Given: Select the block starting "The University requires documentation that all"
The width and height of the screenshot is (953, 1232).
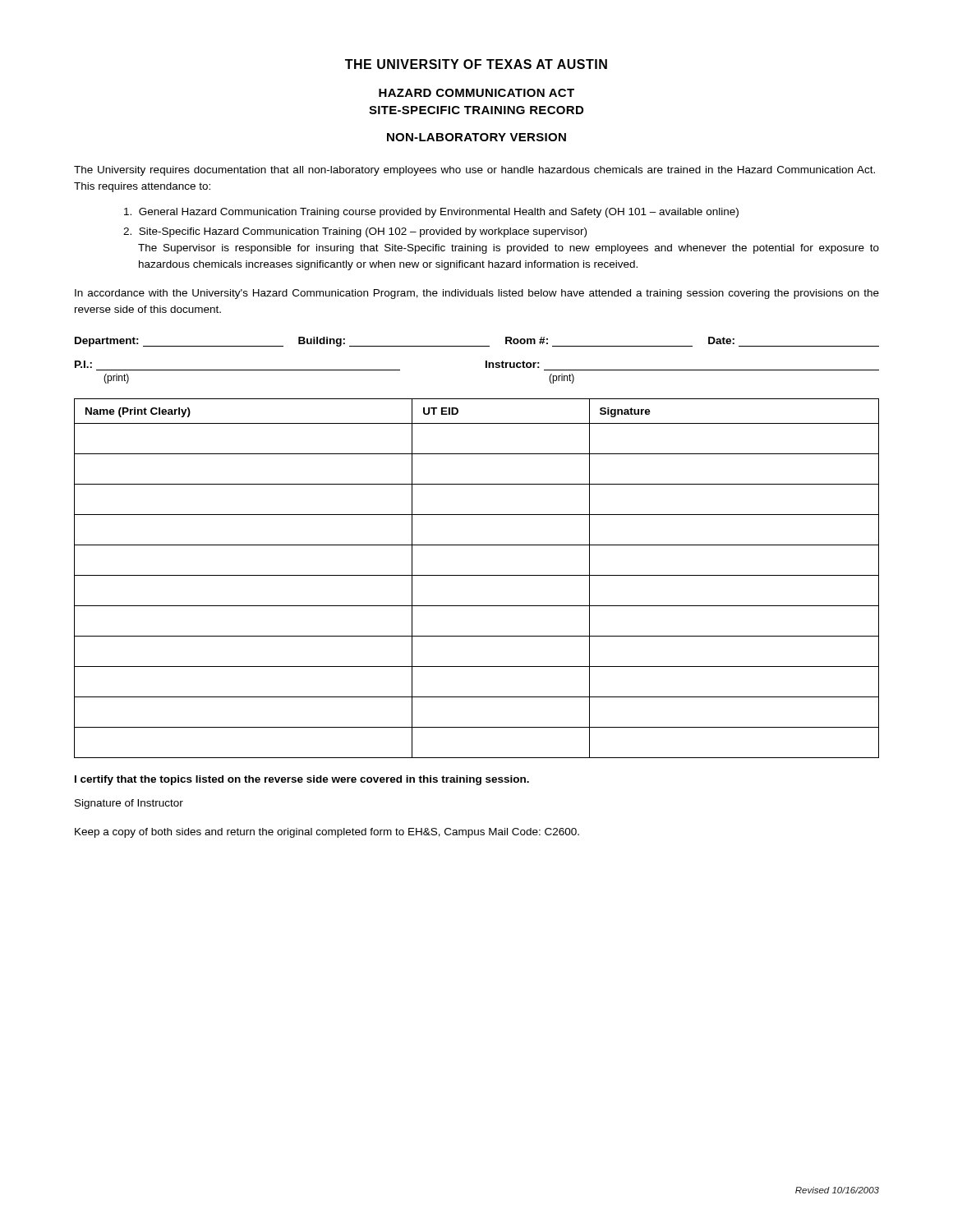Looking at the screenshot, I should 476,178.
